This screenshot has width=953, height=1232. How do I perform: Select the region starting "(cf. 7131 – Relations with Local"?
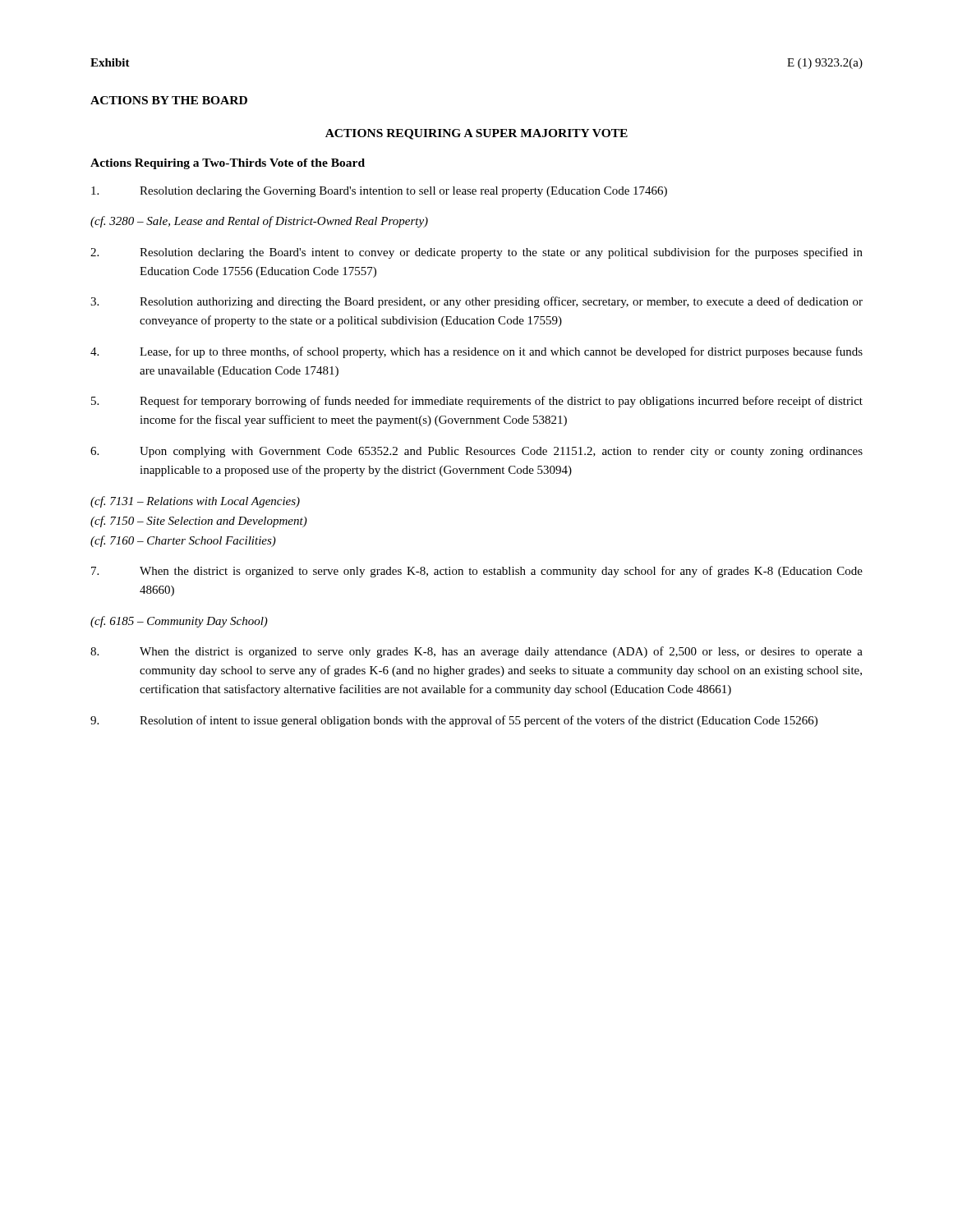coord(199,521)
